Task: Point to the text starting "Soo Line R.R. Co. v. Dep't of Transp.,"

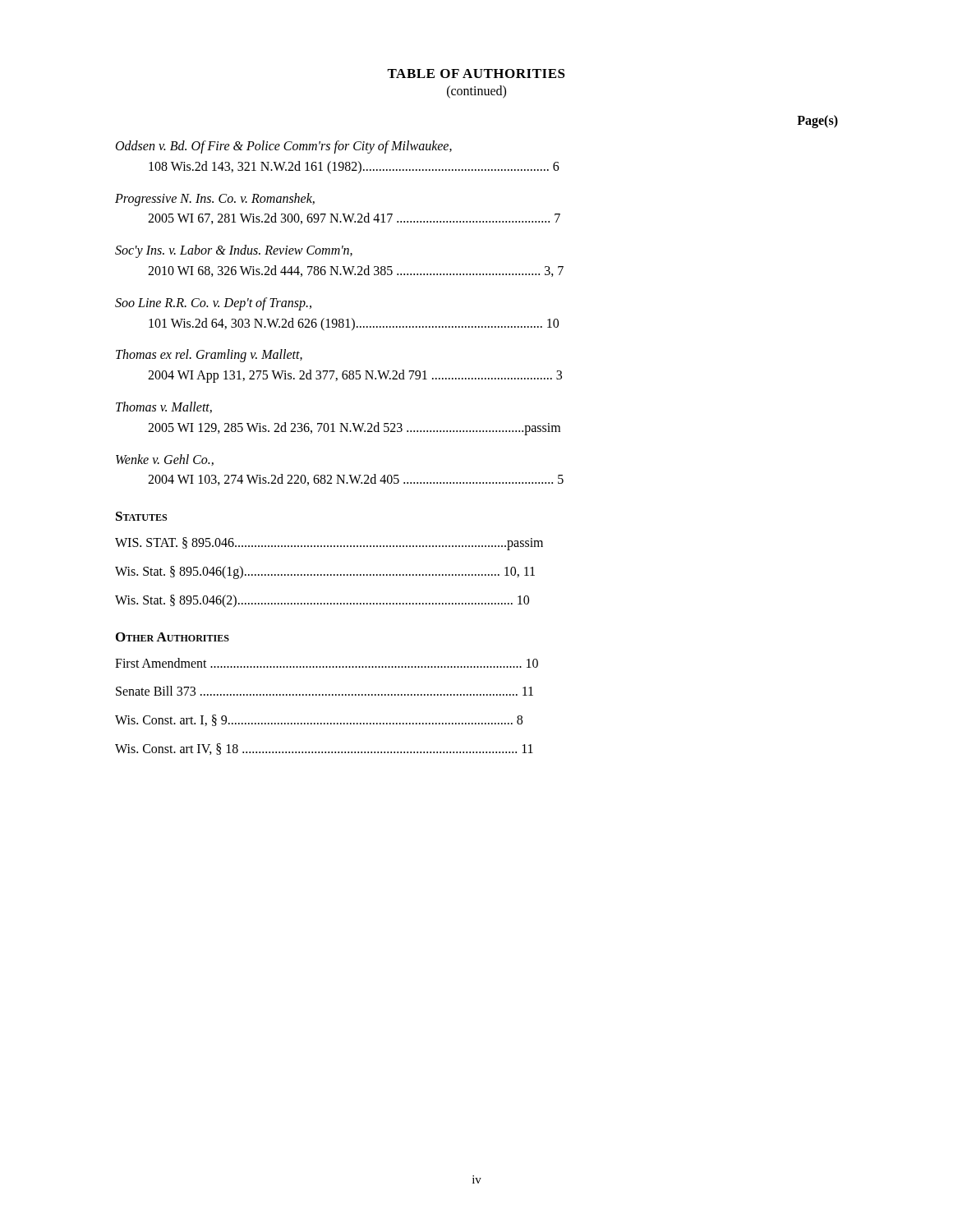Action: click(476, 315)
